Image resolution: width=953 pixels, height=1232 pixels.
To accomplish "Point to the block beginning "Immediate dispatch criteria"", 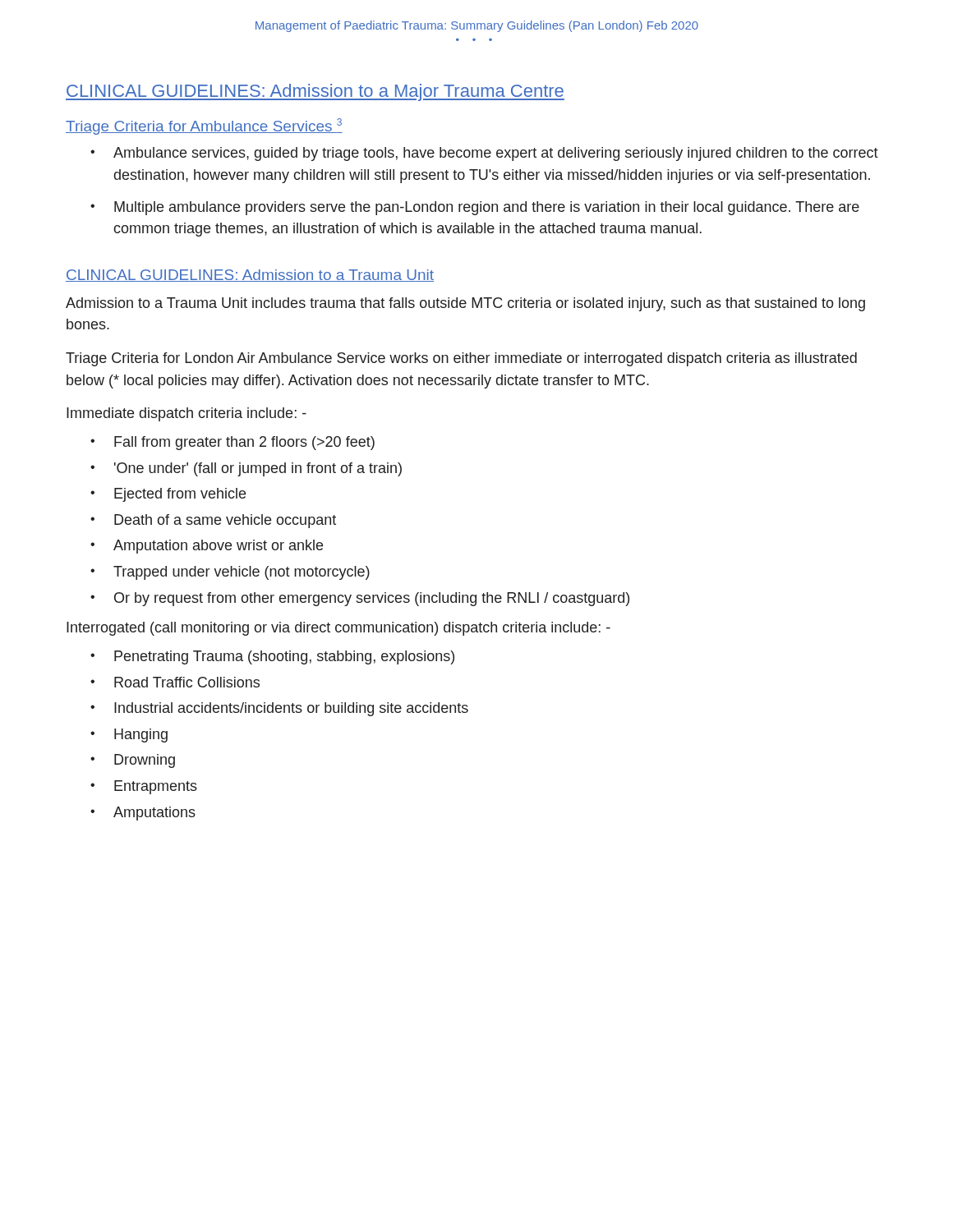I will pyautogui.click(x=186, y=413).
